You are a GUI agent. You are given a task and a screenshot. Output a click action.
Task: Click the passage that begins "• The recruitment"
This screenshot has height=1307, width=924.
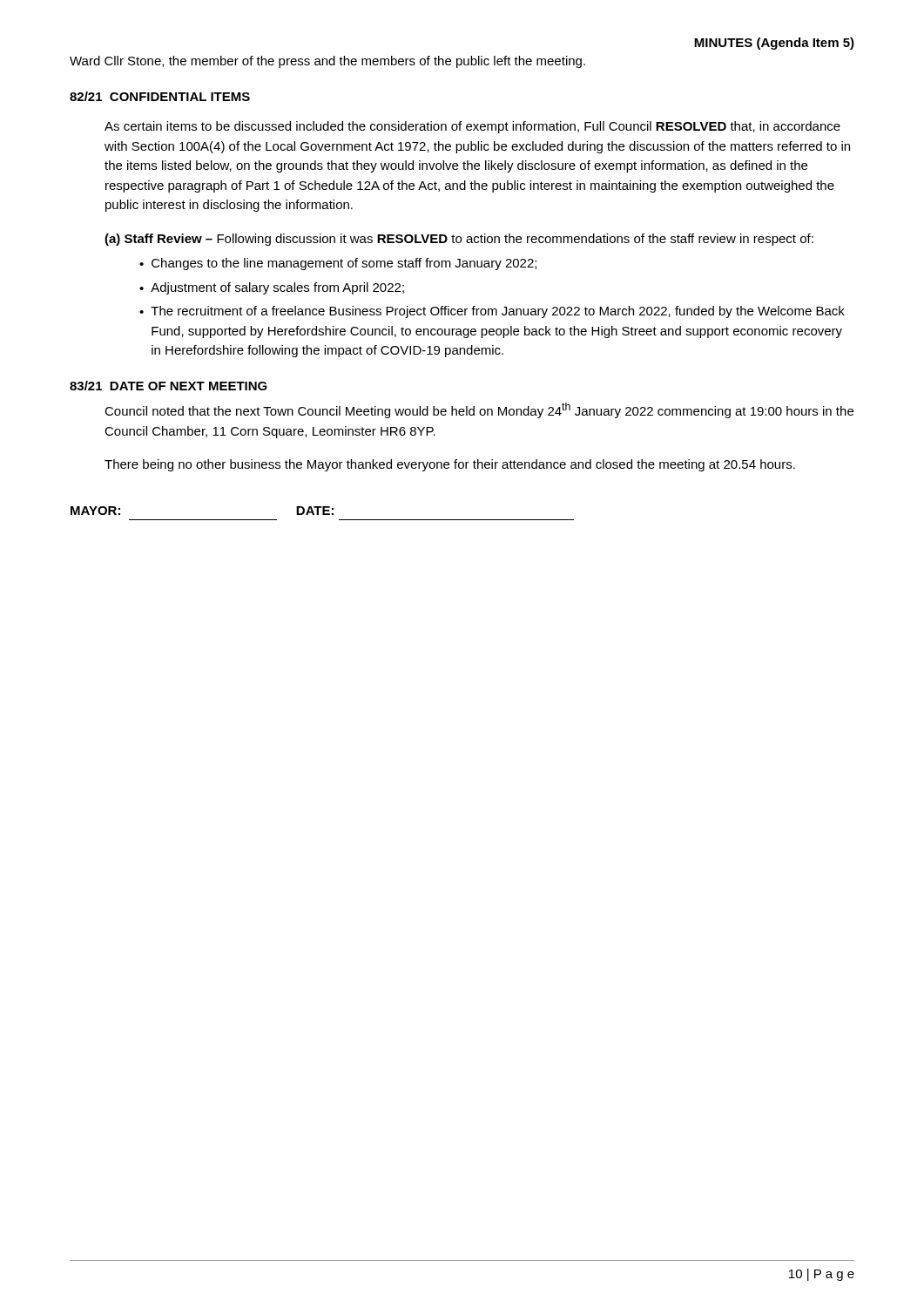pyautogui.click(x=497, y=331)
